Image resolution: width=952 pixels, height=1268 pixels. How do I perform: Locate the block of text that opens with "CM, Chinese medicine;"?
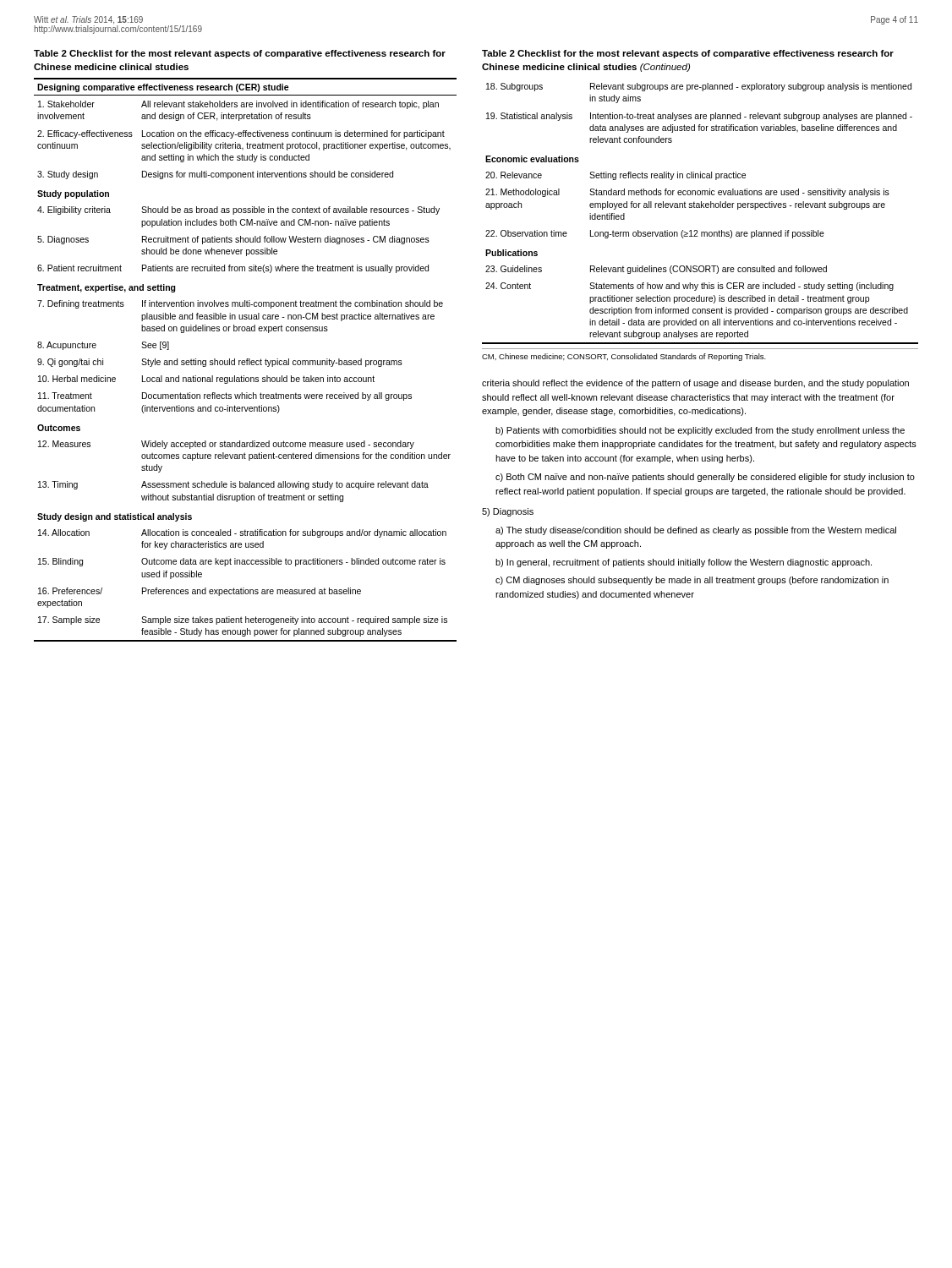coord(624,357)
